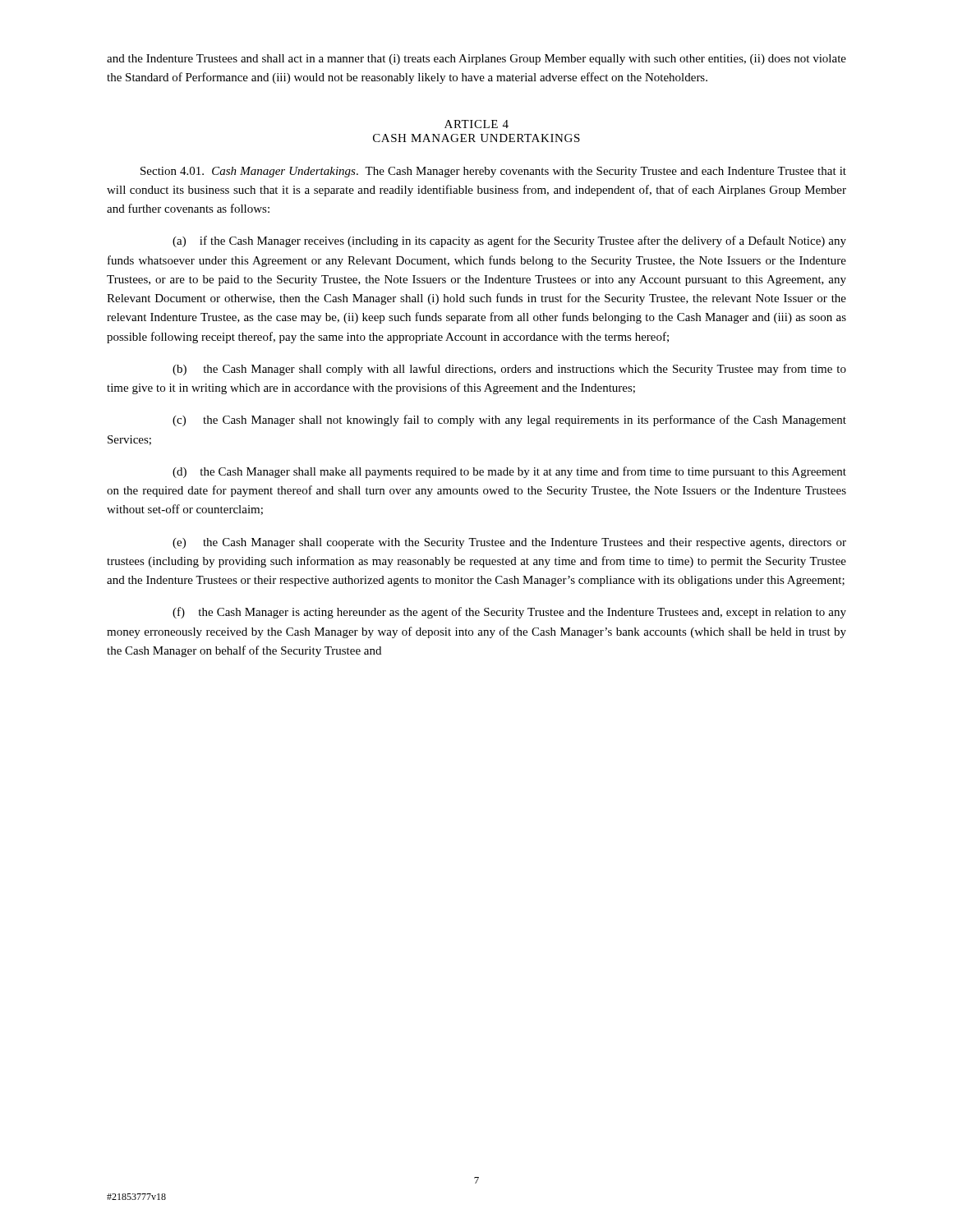Find the list item with the text "(c) the Cash Manager shall"

click(x=476, y=429)
